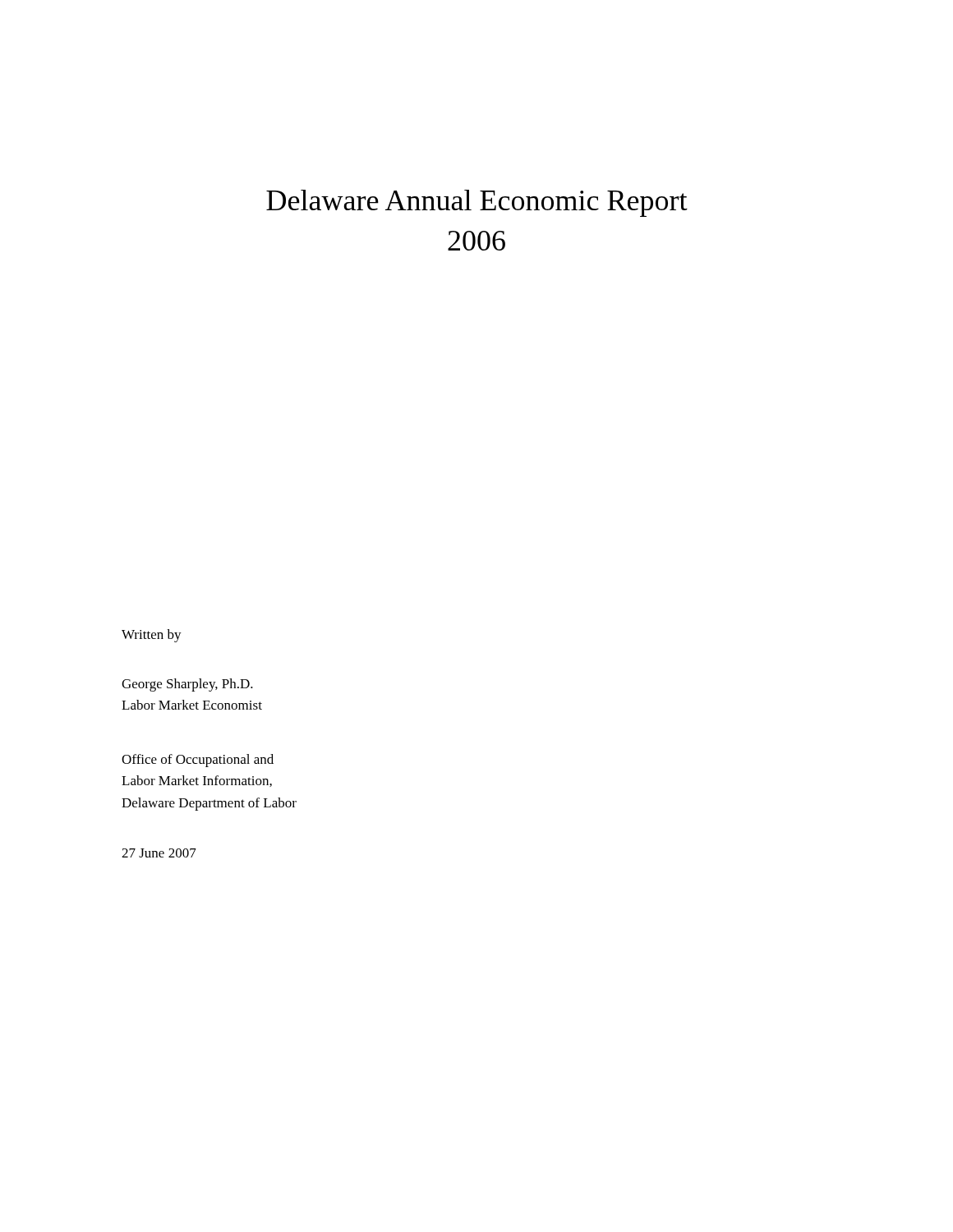953x1232 pixels.
Task: Click on the element starting "27 June 2007"
Action: 159,853
